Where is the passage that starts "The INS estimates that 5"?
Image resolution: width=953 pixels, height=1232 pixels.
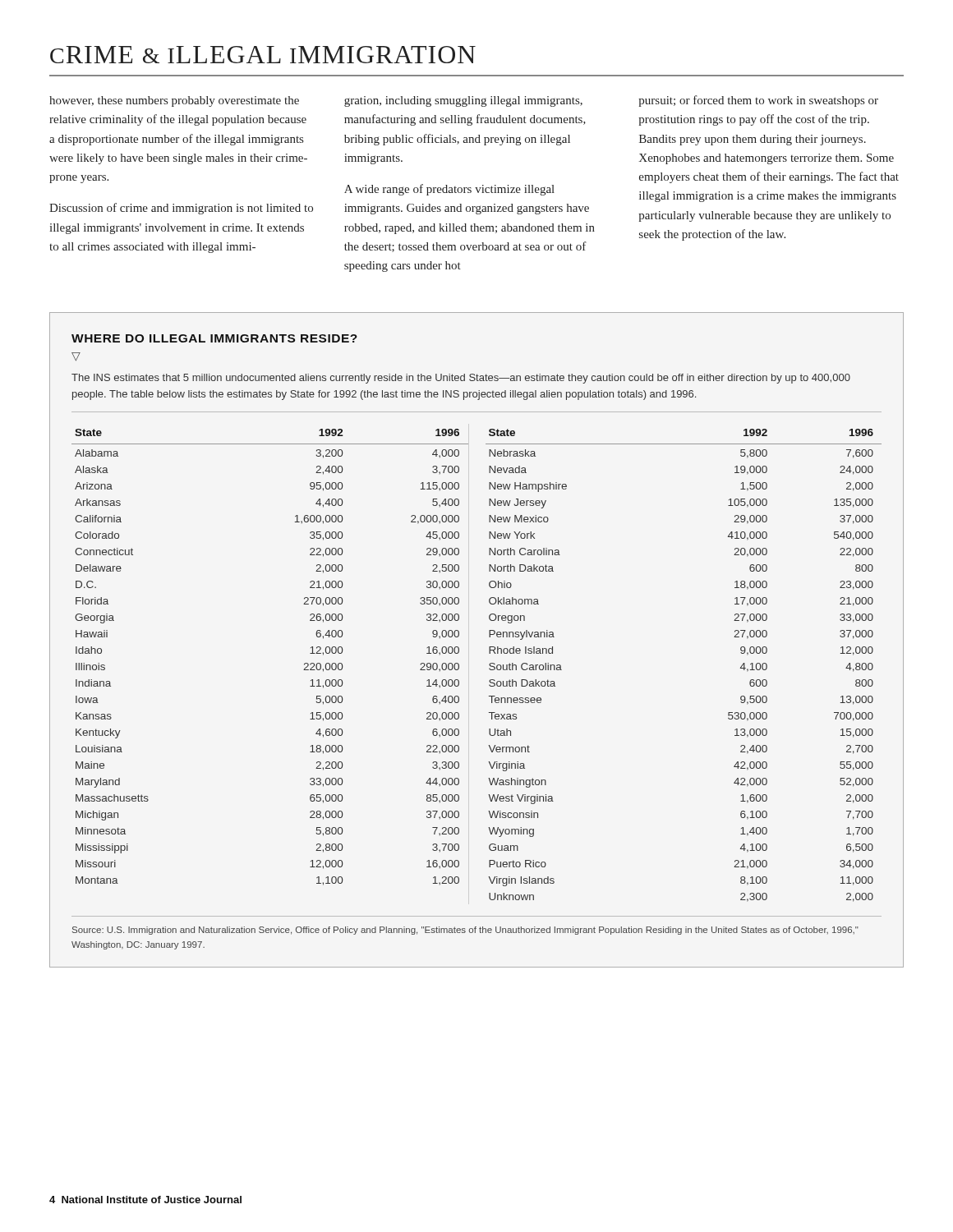point(461,386)
